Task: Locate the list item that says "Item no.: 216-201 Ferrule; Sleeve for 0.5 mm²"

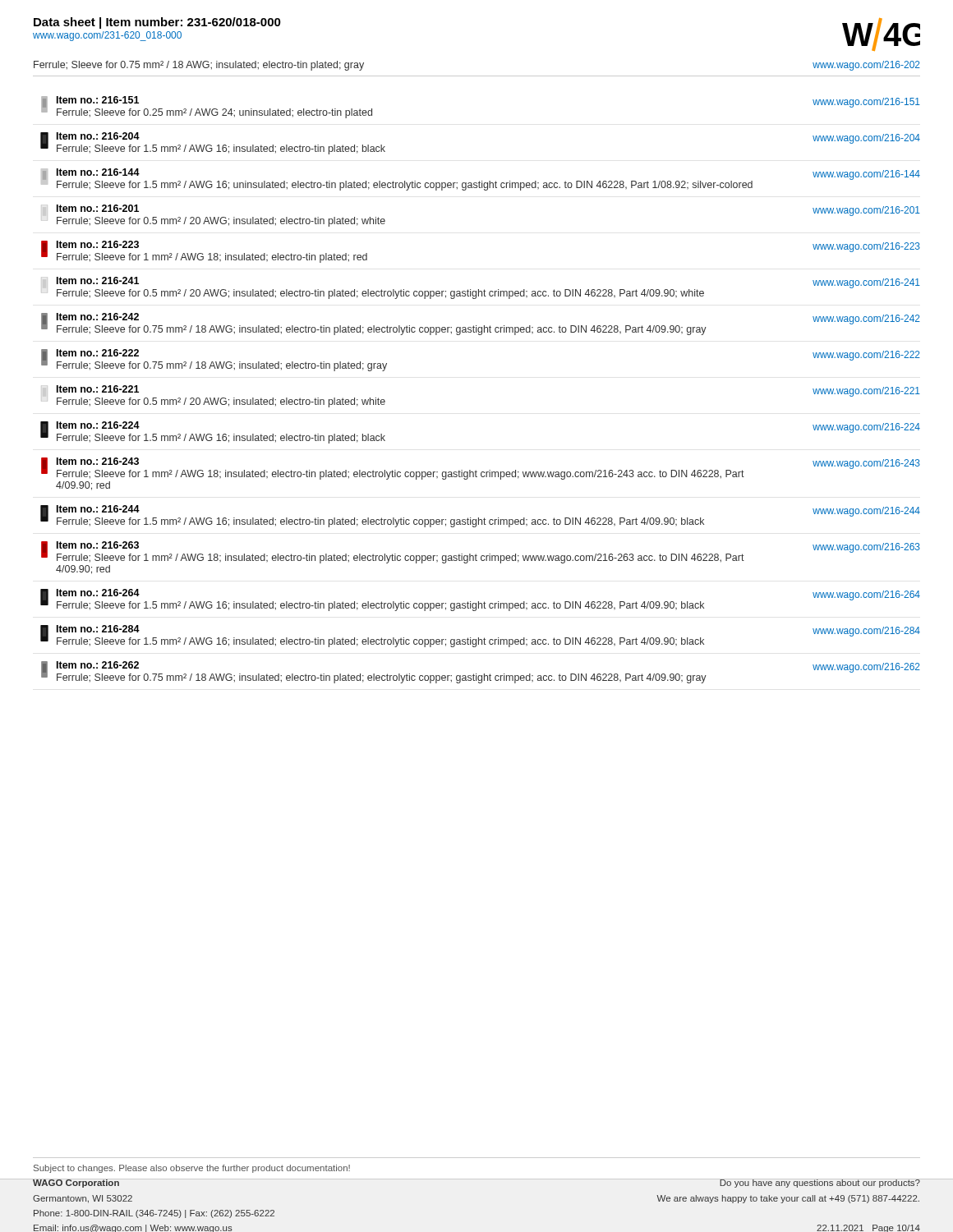Action: [x=134, y=219]
